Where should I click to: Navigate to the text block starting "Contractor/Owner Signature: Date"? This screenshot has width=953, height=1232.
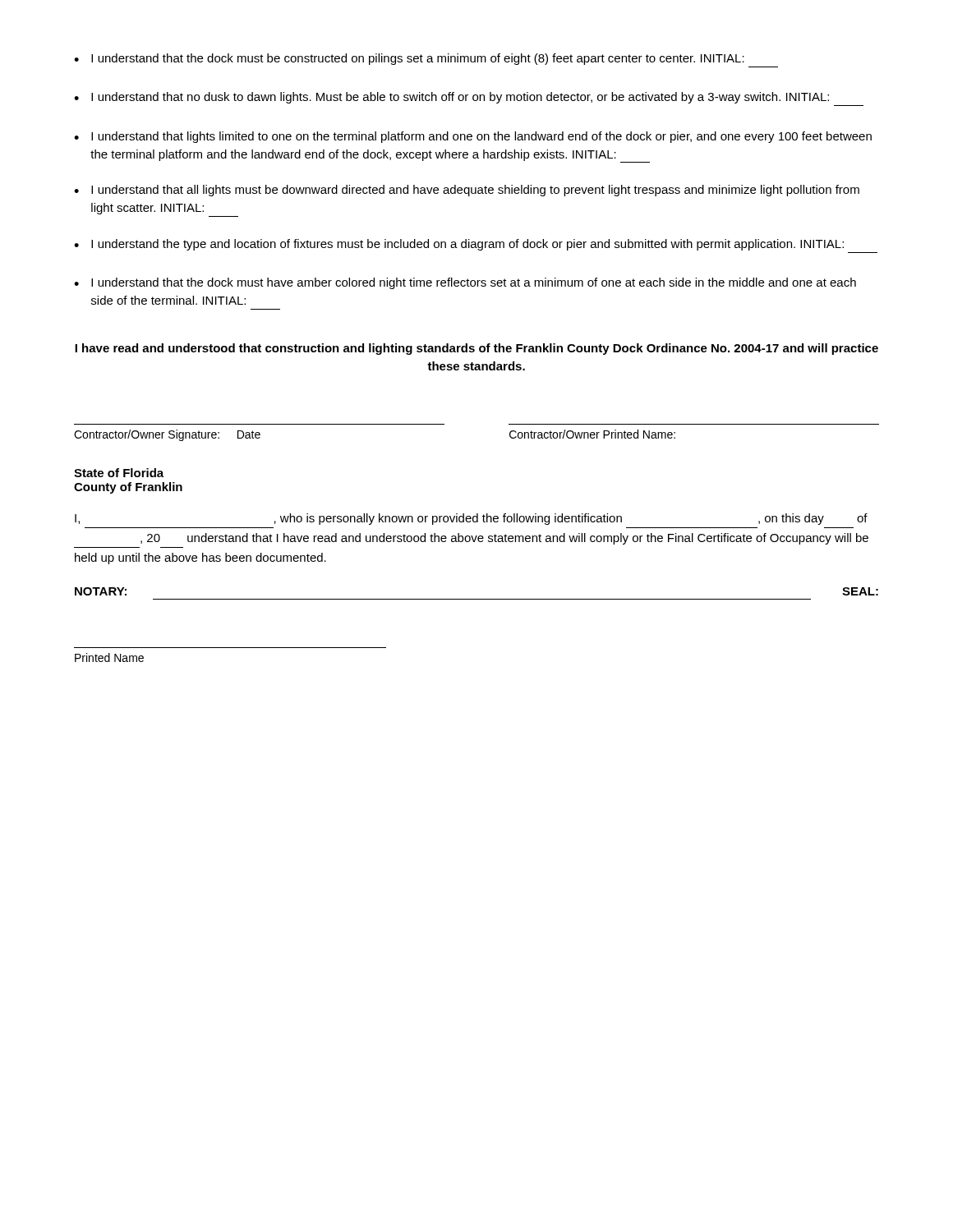tap(143, 435)
